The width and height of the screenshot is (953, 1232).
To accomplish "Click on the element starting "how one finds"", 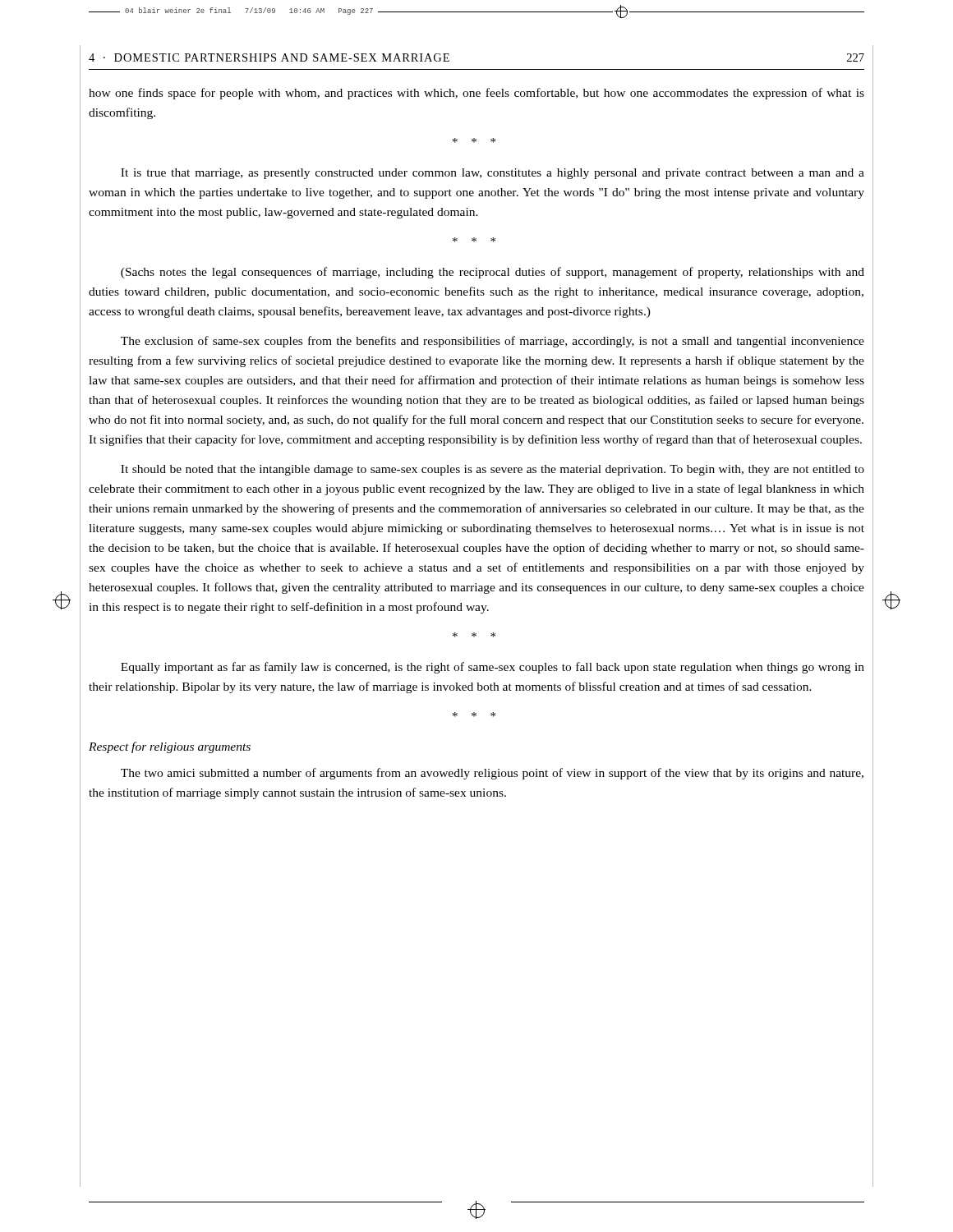I will point(476,103).
